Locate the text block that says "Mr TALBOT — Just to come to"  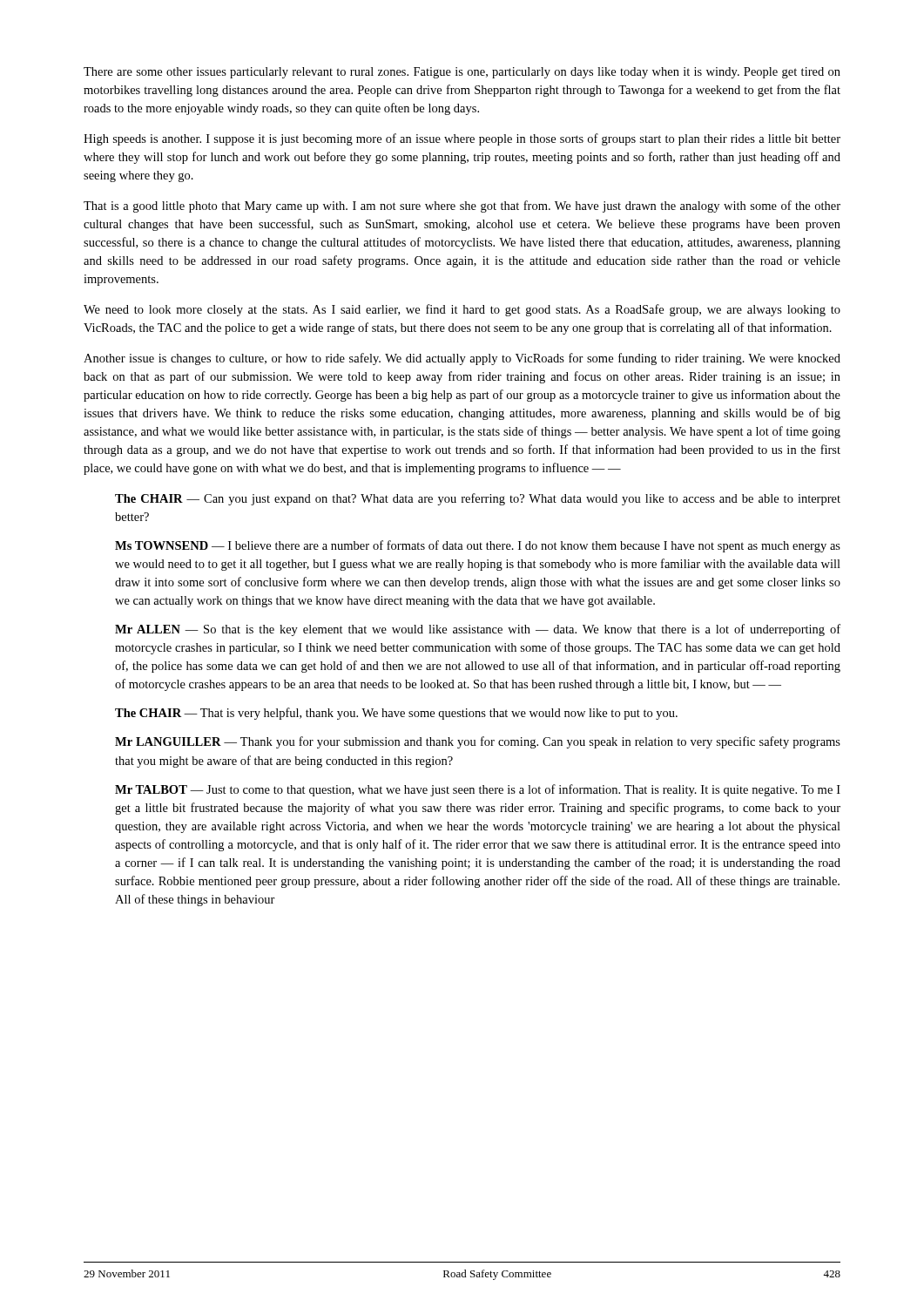(478, 844)
